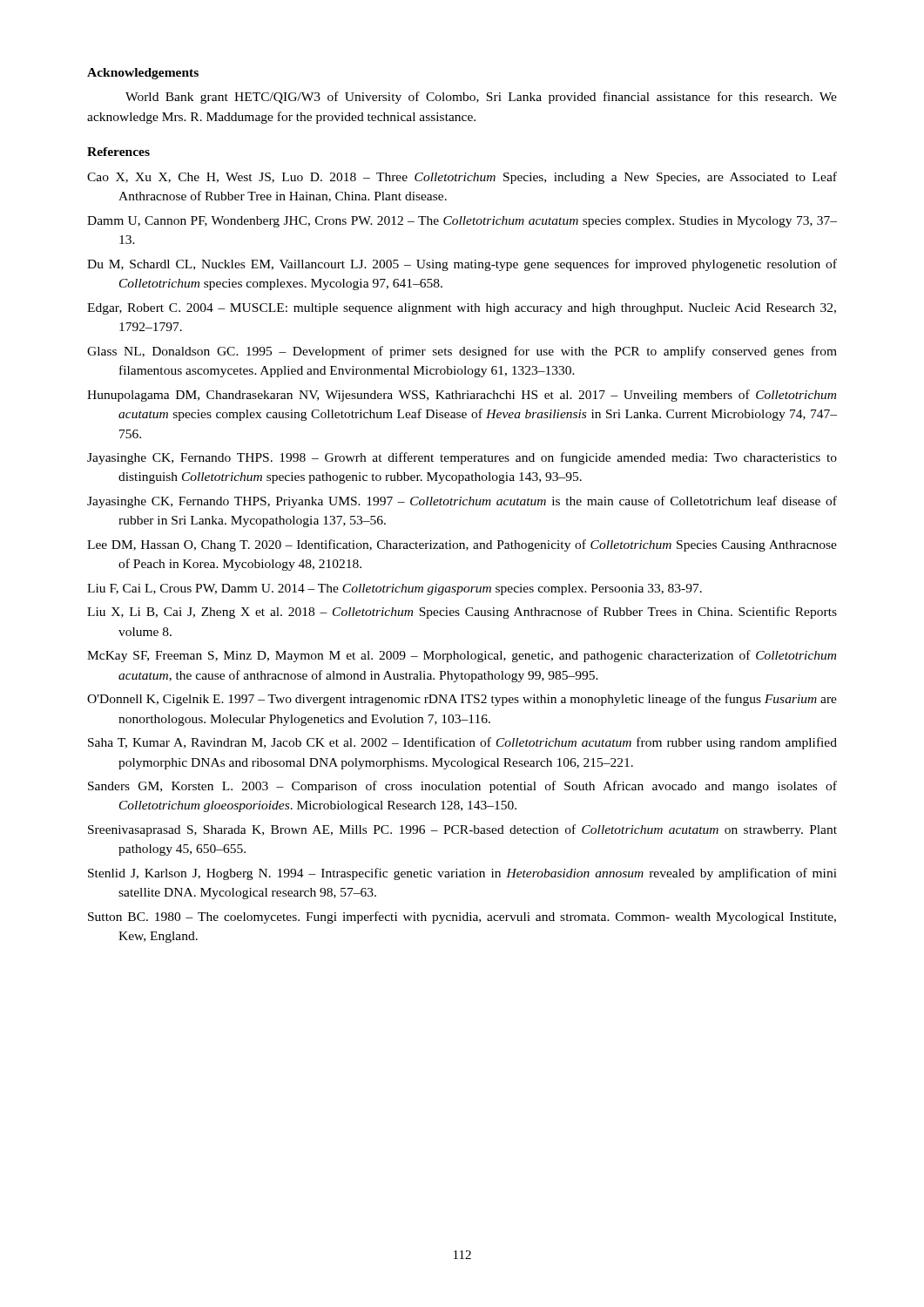The width and height of the screenshot is (924, 1307).
Task: Locate the text block starting "World Bank grant HETC/QIG/W3 of"
Action: point(462,106)
